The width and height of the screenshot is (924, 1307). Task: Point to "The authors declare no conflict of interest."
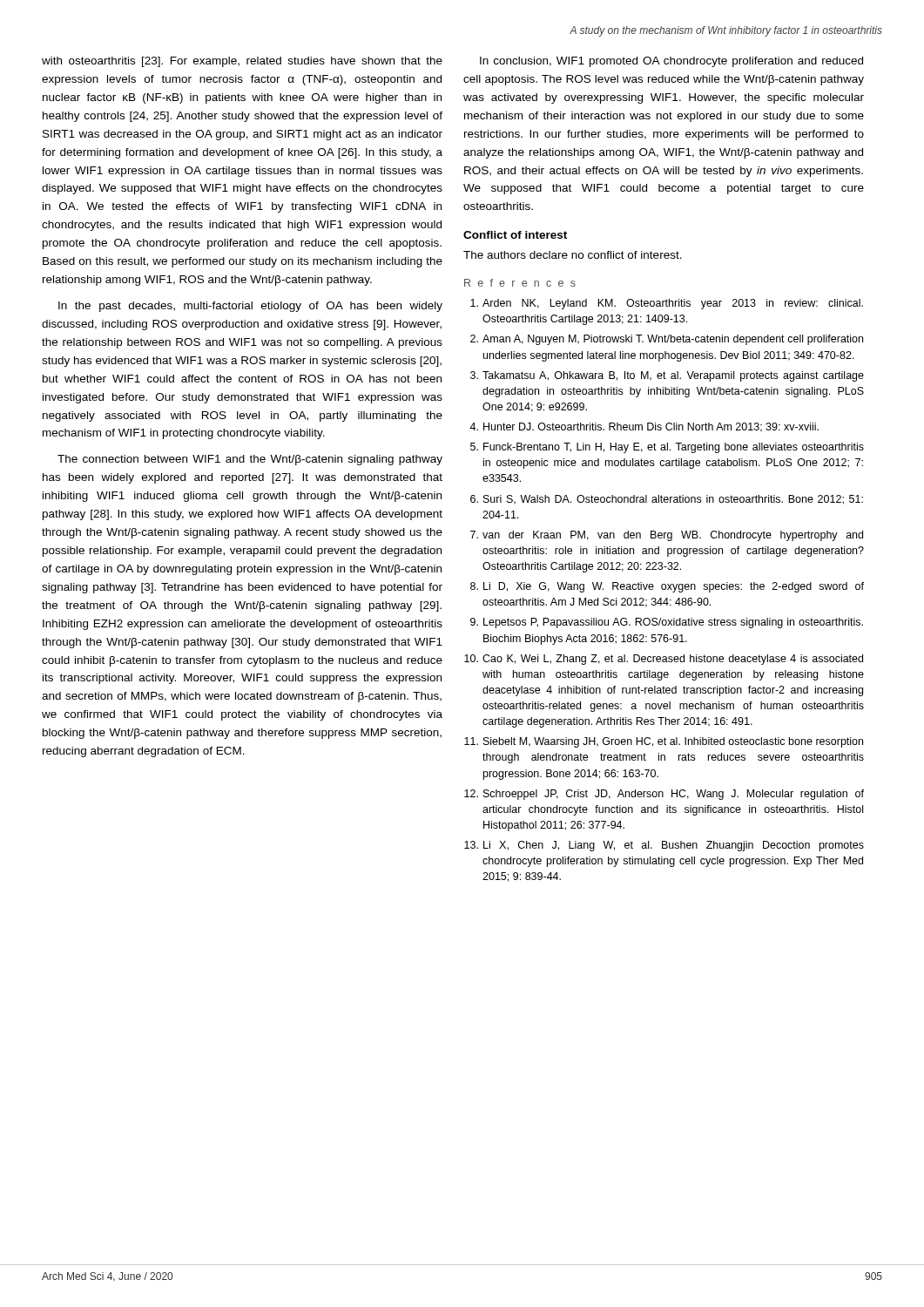pos(573,255)
